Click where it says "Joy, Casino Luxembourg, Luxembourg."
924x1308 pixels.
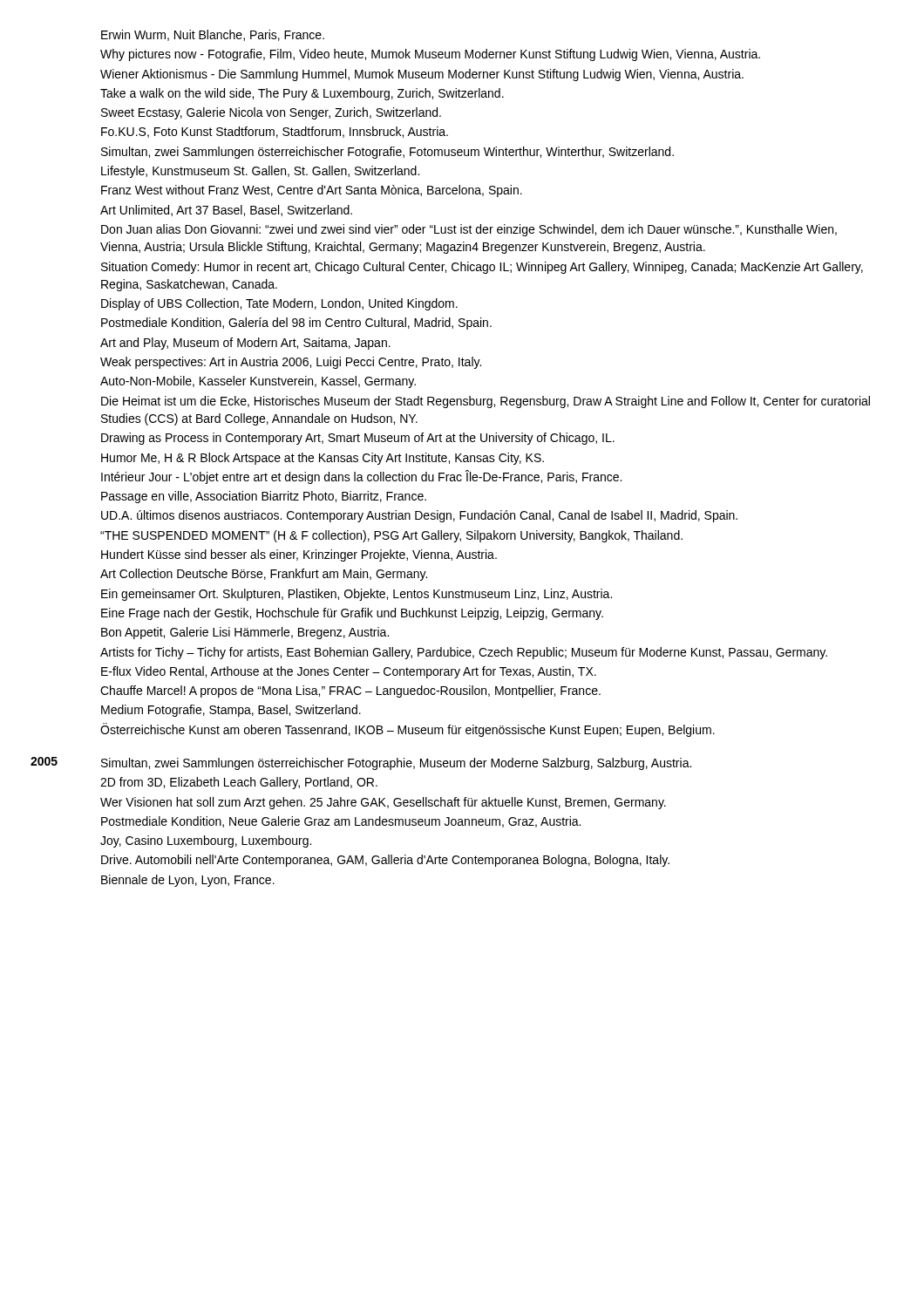pos(206,841)
